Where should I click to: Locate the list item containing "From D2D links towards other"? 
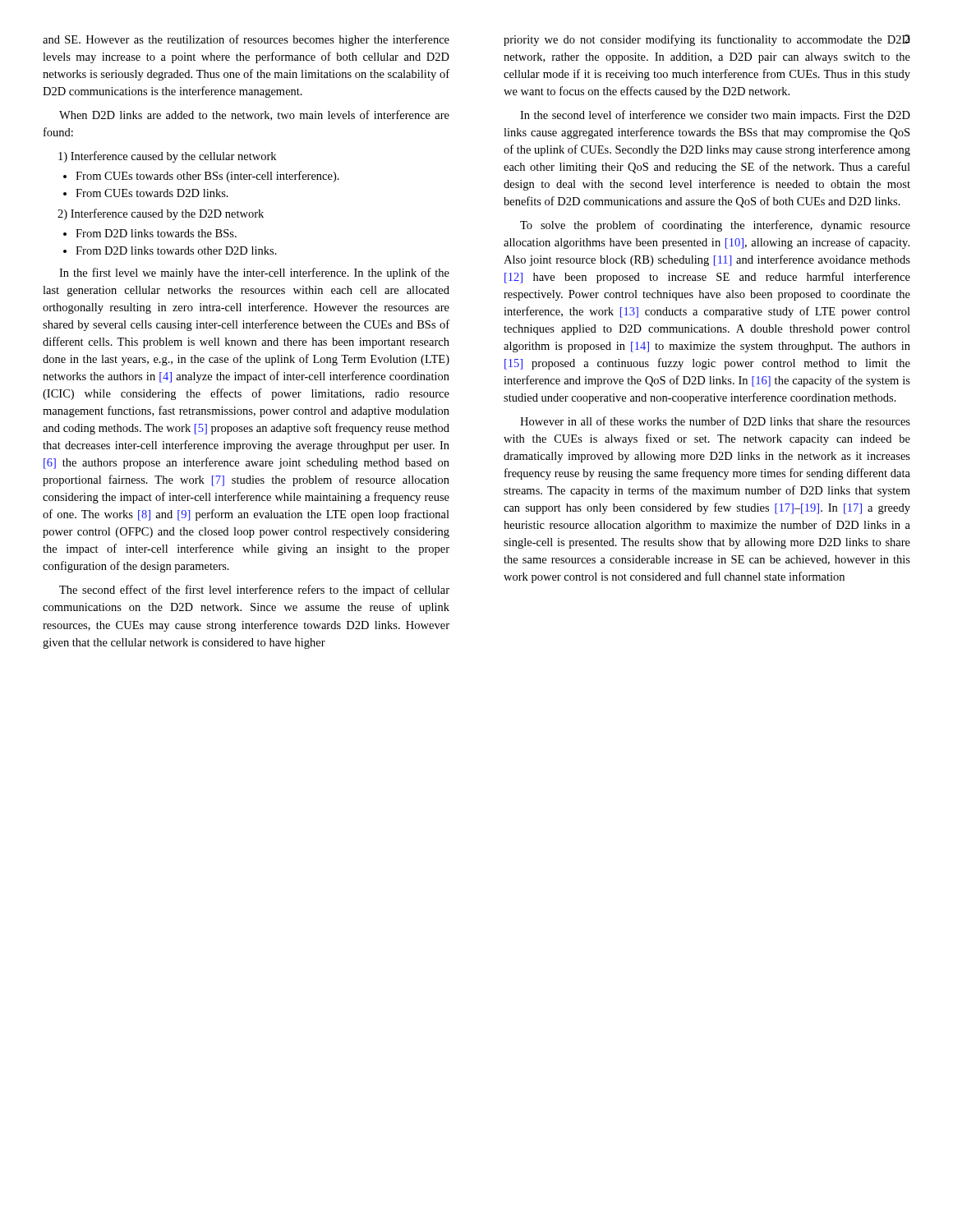click(263, 251)
